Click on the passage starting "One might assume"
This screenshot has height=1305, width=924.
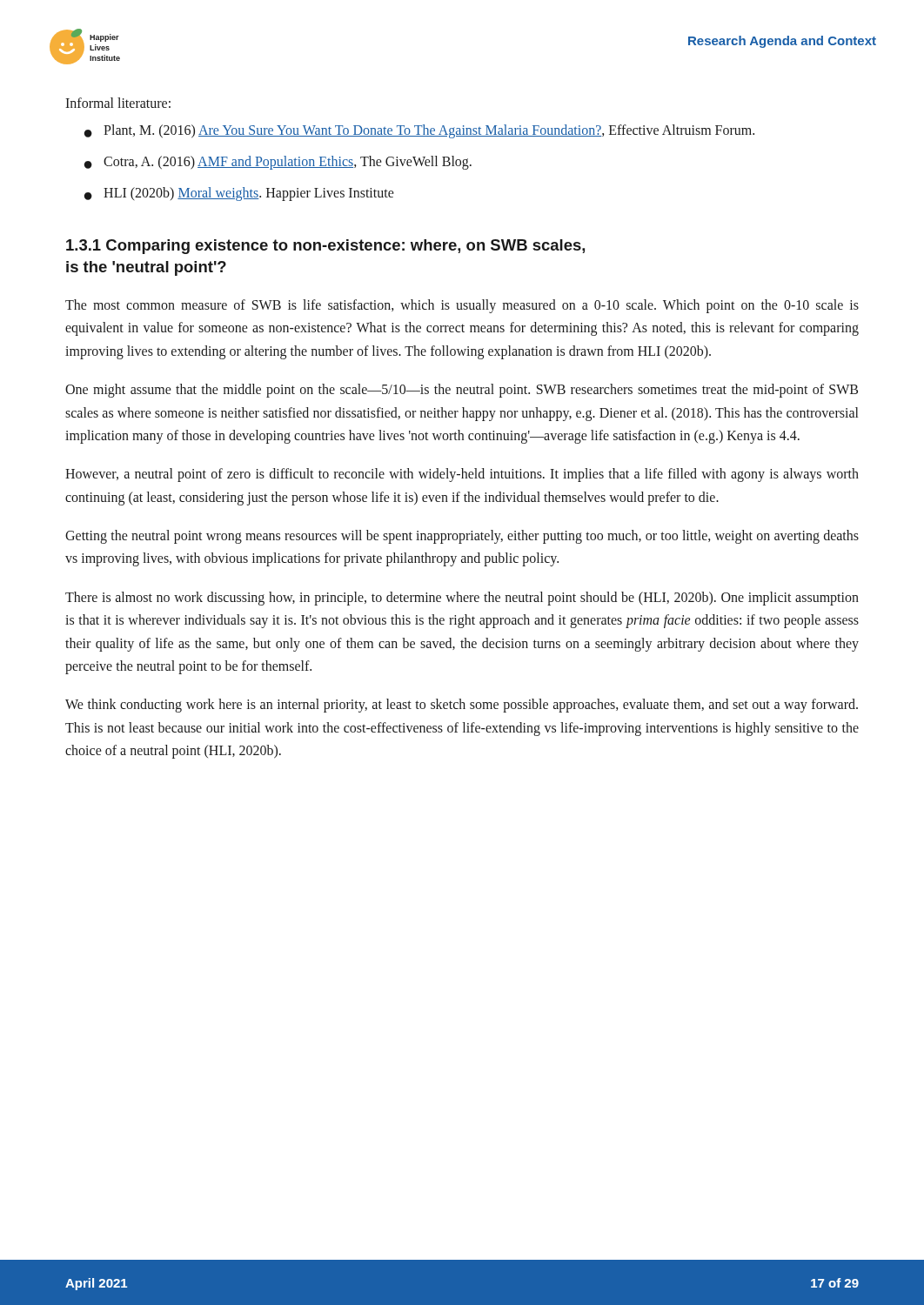[462, 412]
